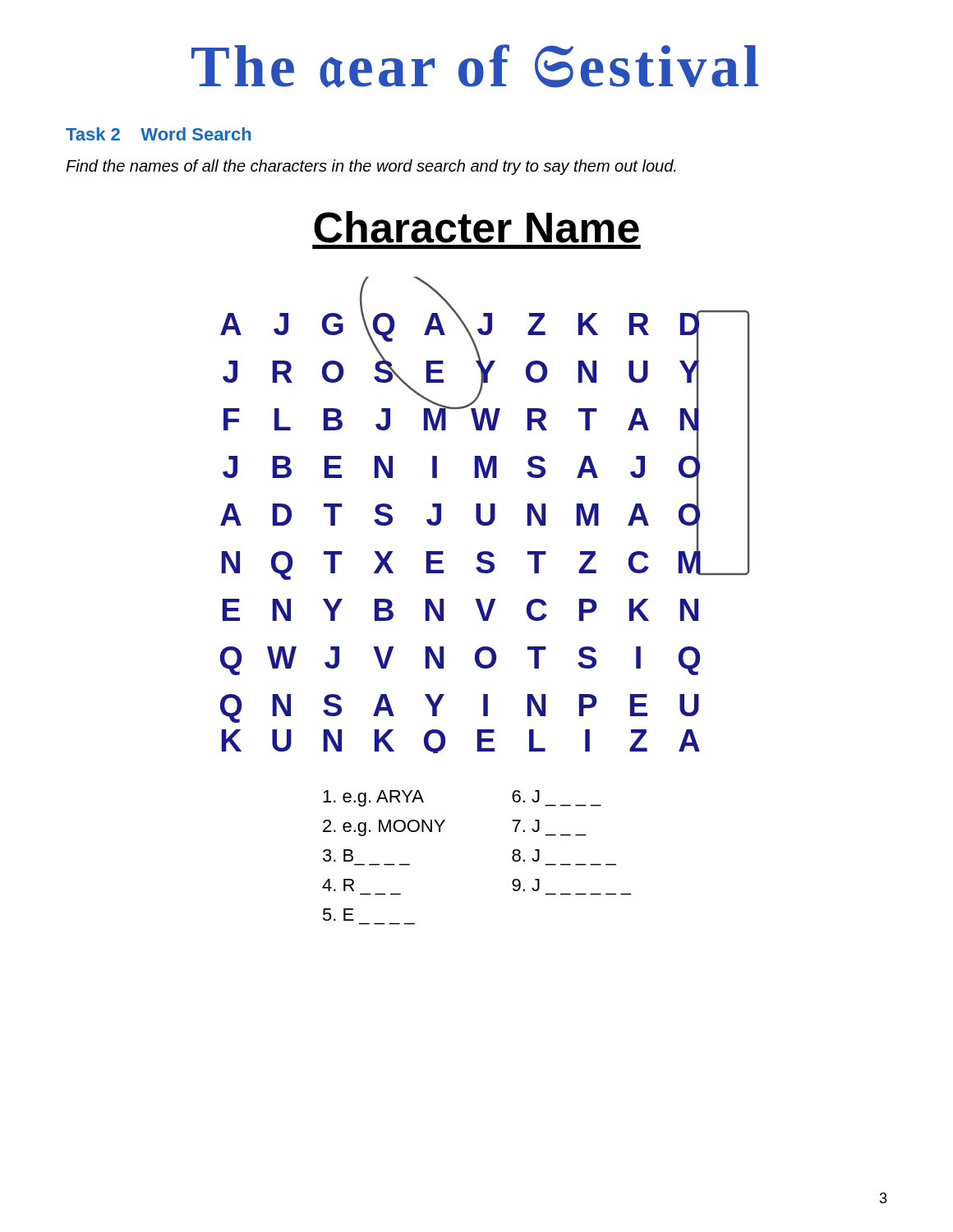
Task: Find the region starting "5. E _ _ _"
Action: pos(368,915)
